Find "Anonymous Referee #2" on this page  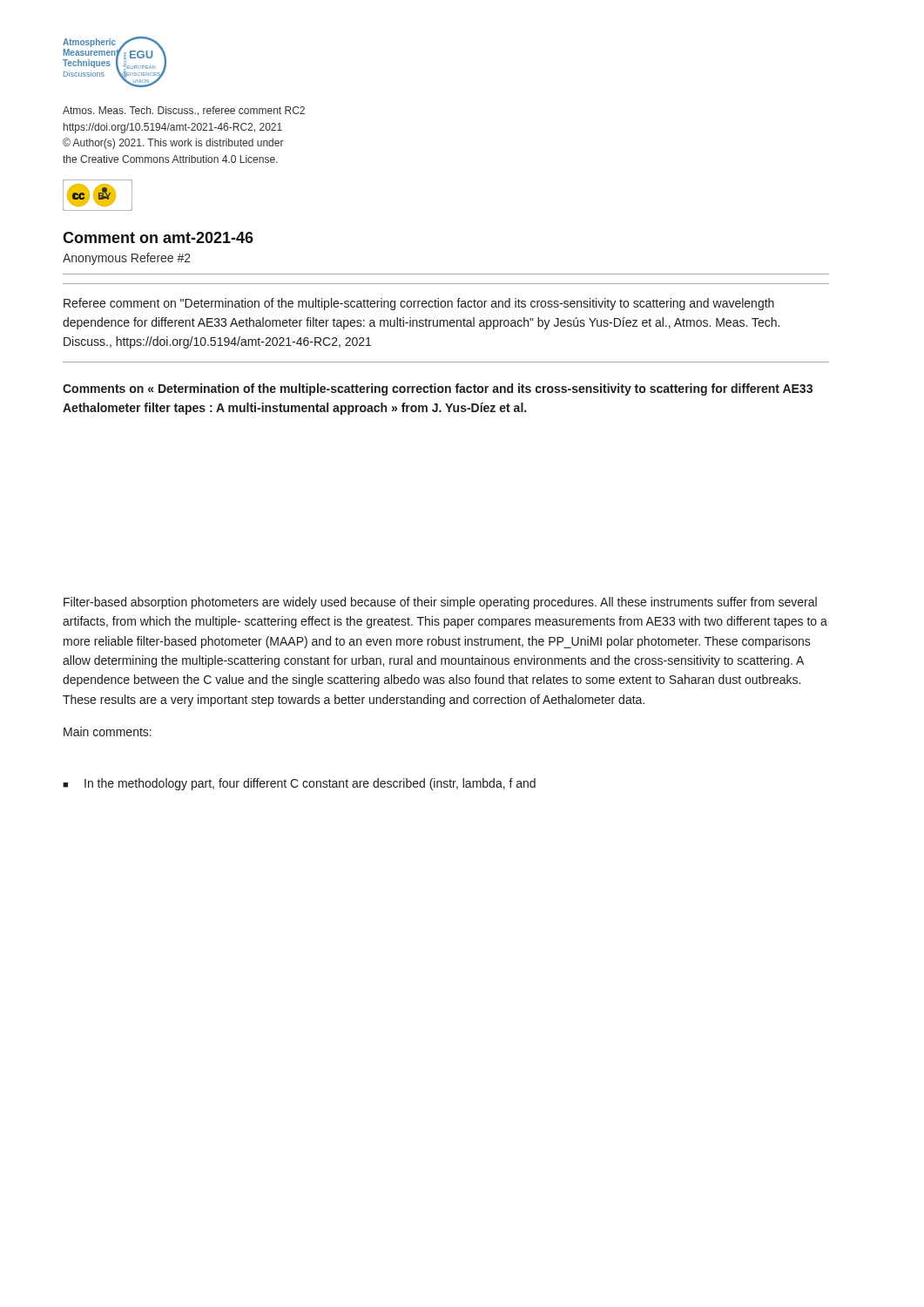coord(127,258)
